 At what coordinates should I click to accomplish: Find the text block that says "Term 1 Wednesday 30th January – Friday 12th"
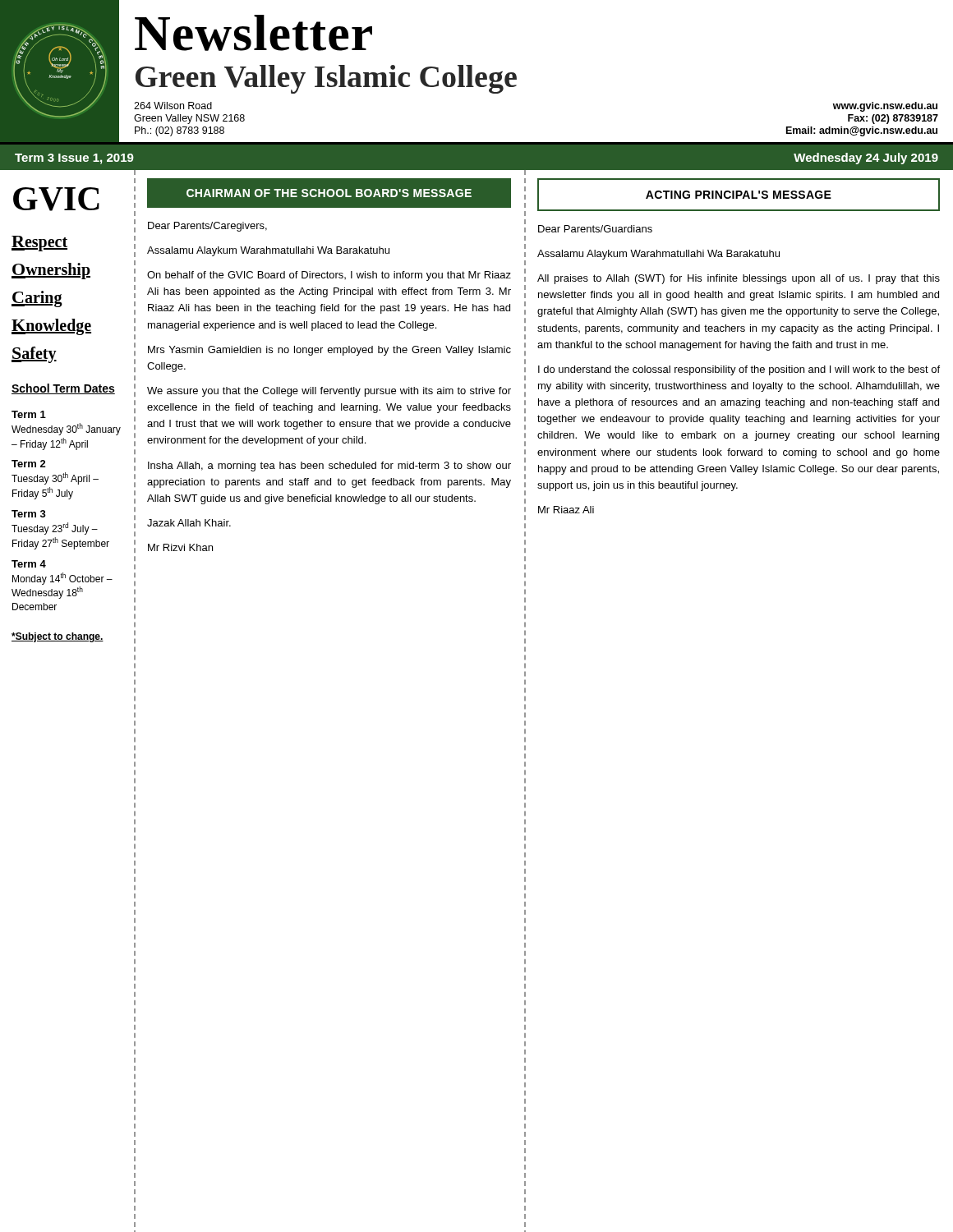click(68, 430)
